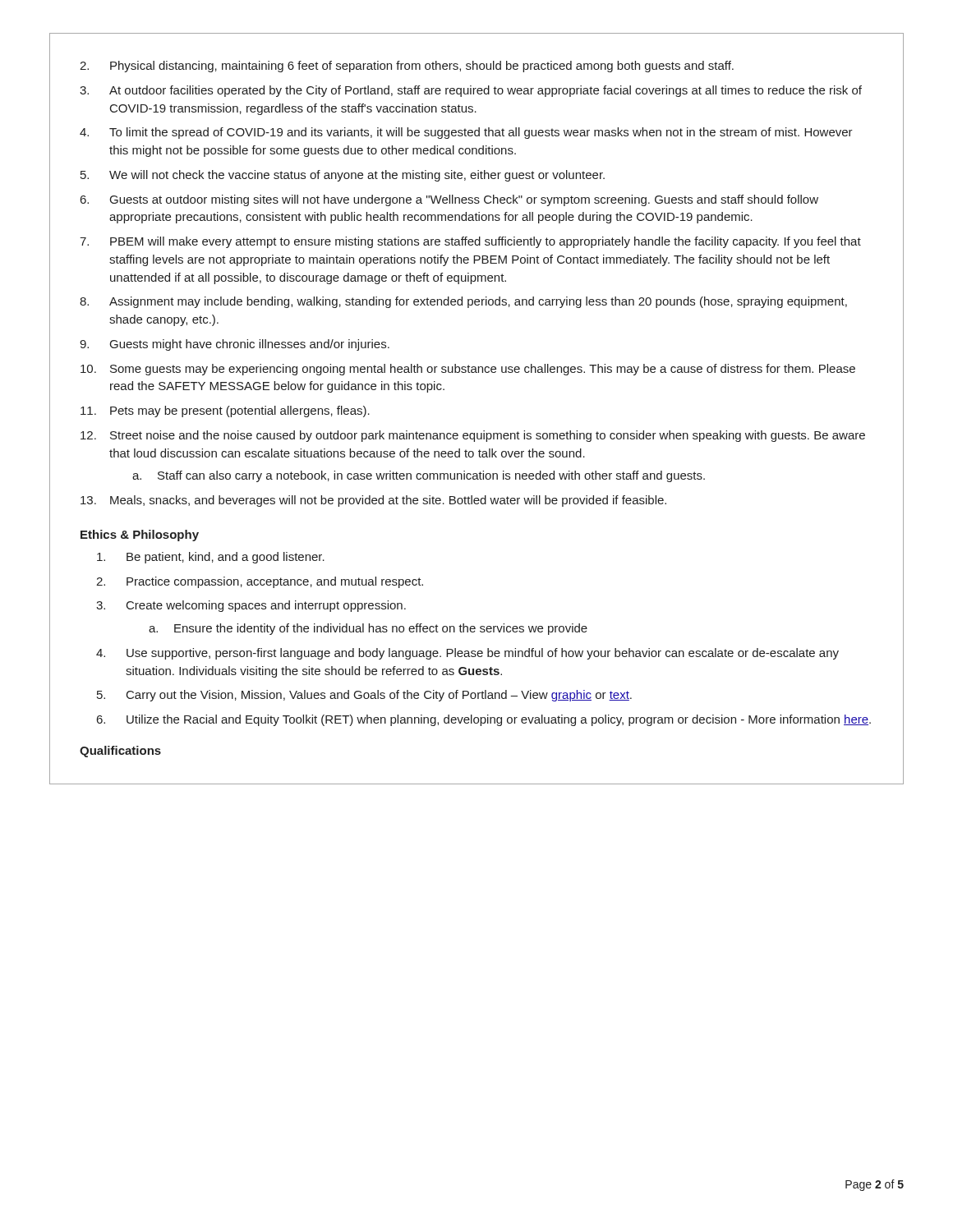953x1232 pixels.
Task: Click the passage that begins "2. Practice compassion, acceptance,"
Action: pos(260,582)
